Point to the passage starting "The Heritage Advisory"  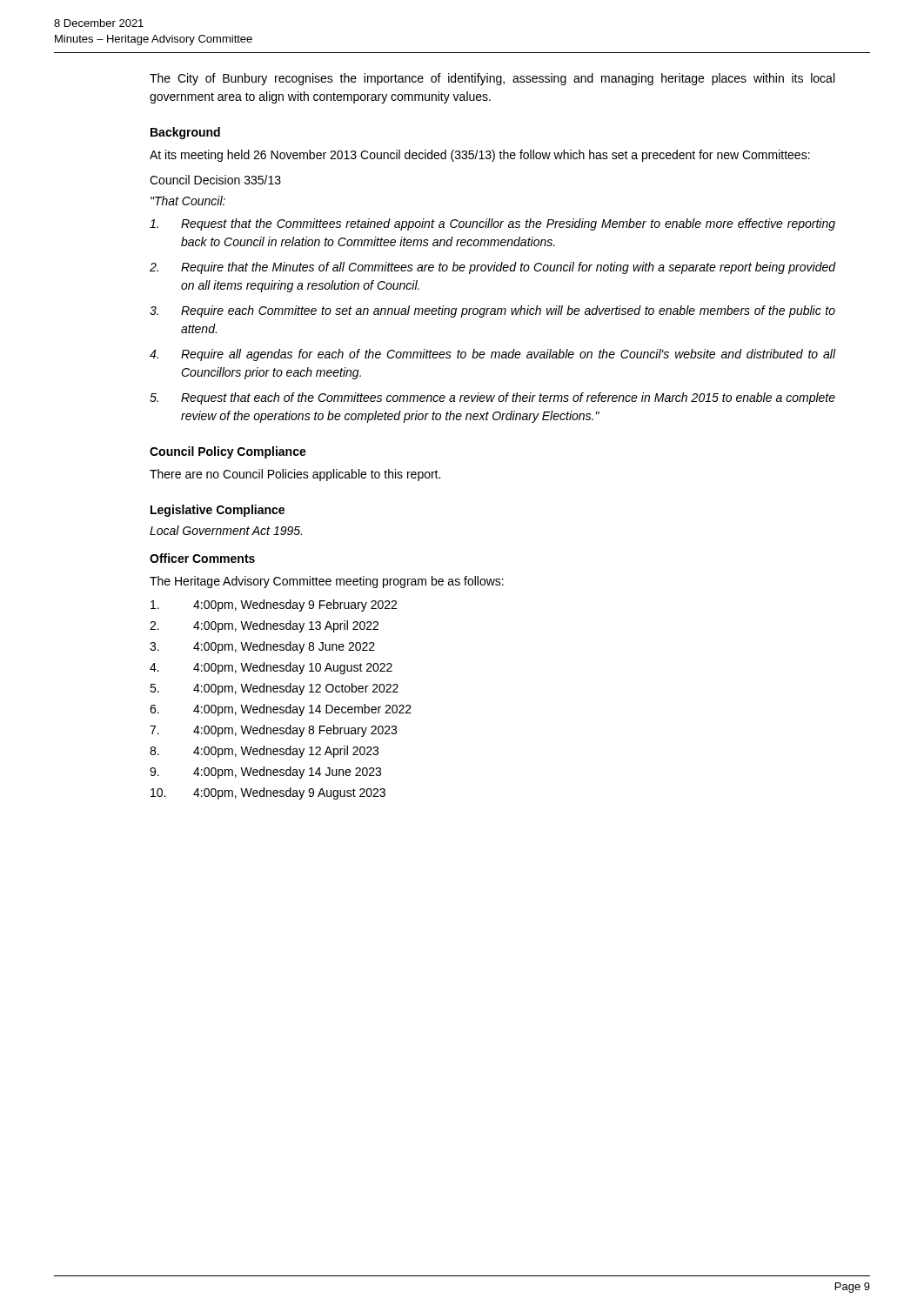tap(327, 581)
